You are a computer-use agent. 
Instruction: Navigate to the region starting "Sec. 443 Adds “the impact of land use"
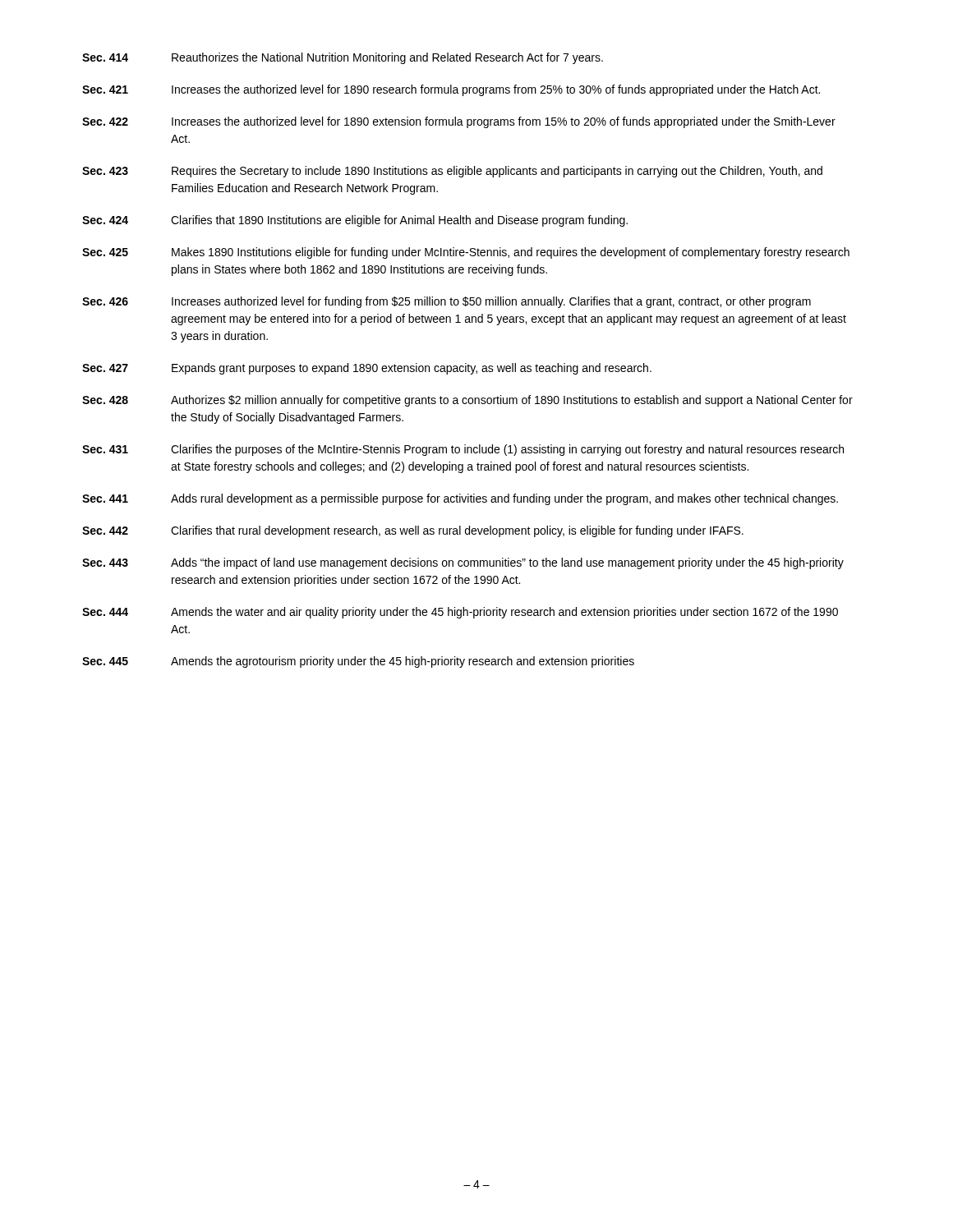click(x=468, y=572)
